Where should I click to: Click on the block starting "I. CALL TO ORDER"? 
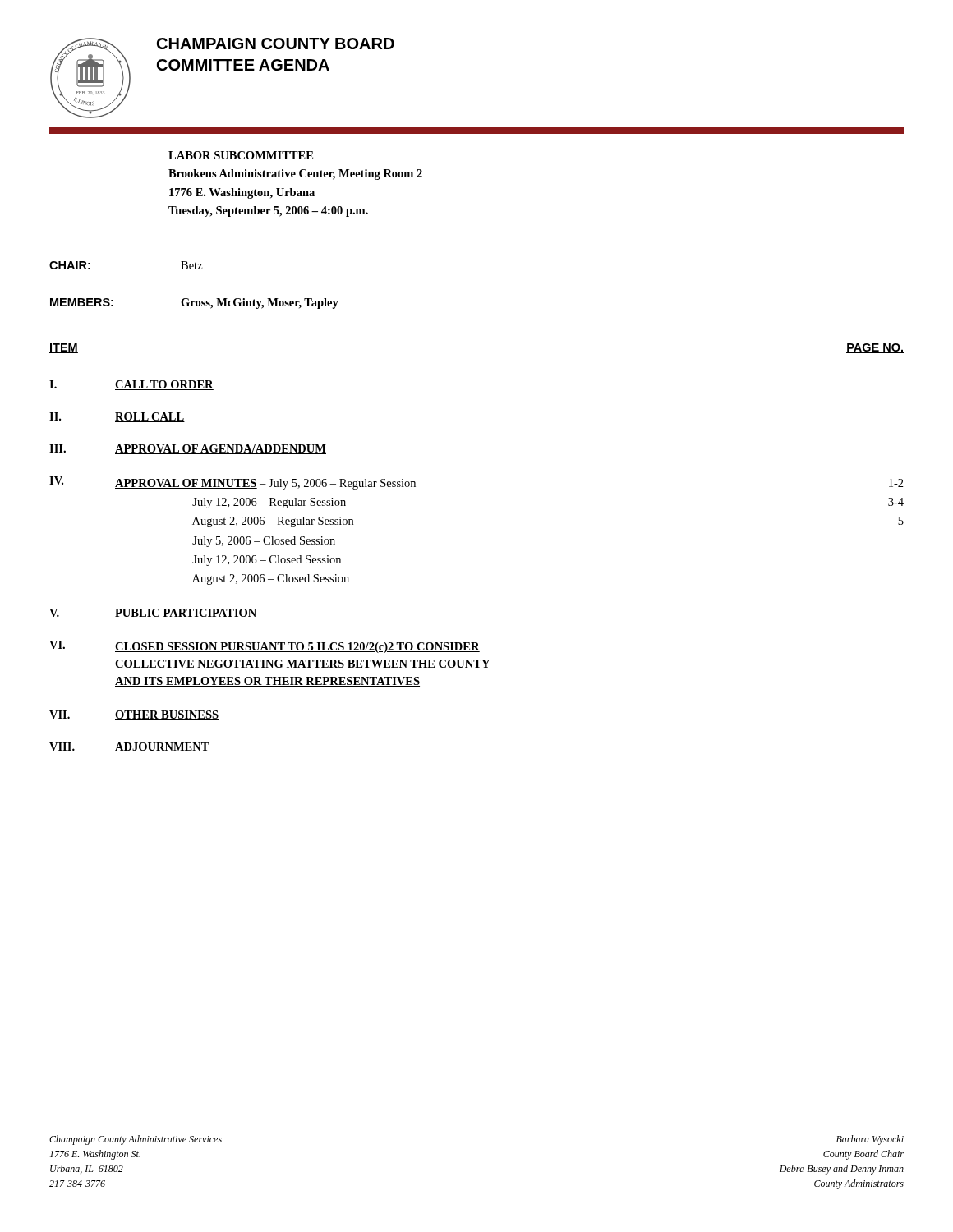131,385
